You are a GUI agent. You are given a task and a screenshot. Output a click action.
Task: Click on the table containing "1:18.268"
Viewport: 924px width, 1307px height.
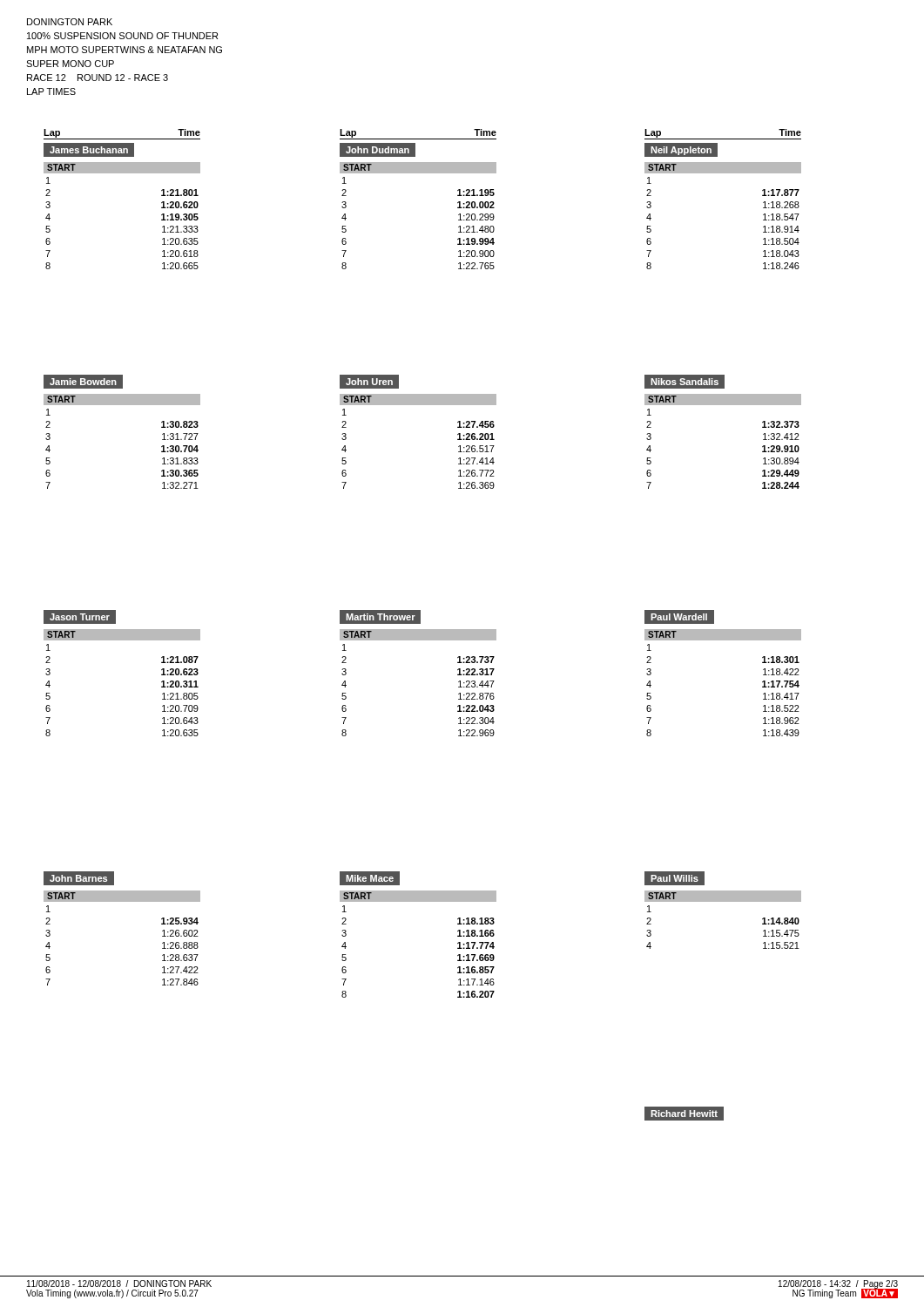coord(723,199)
